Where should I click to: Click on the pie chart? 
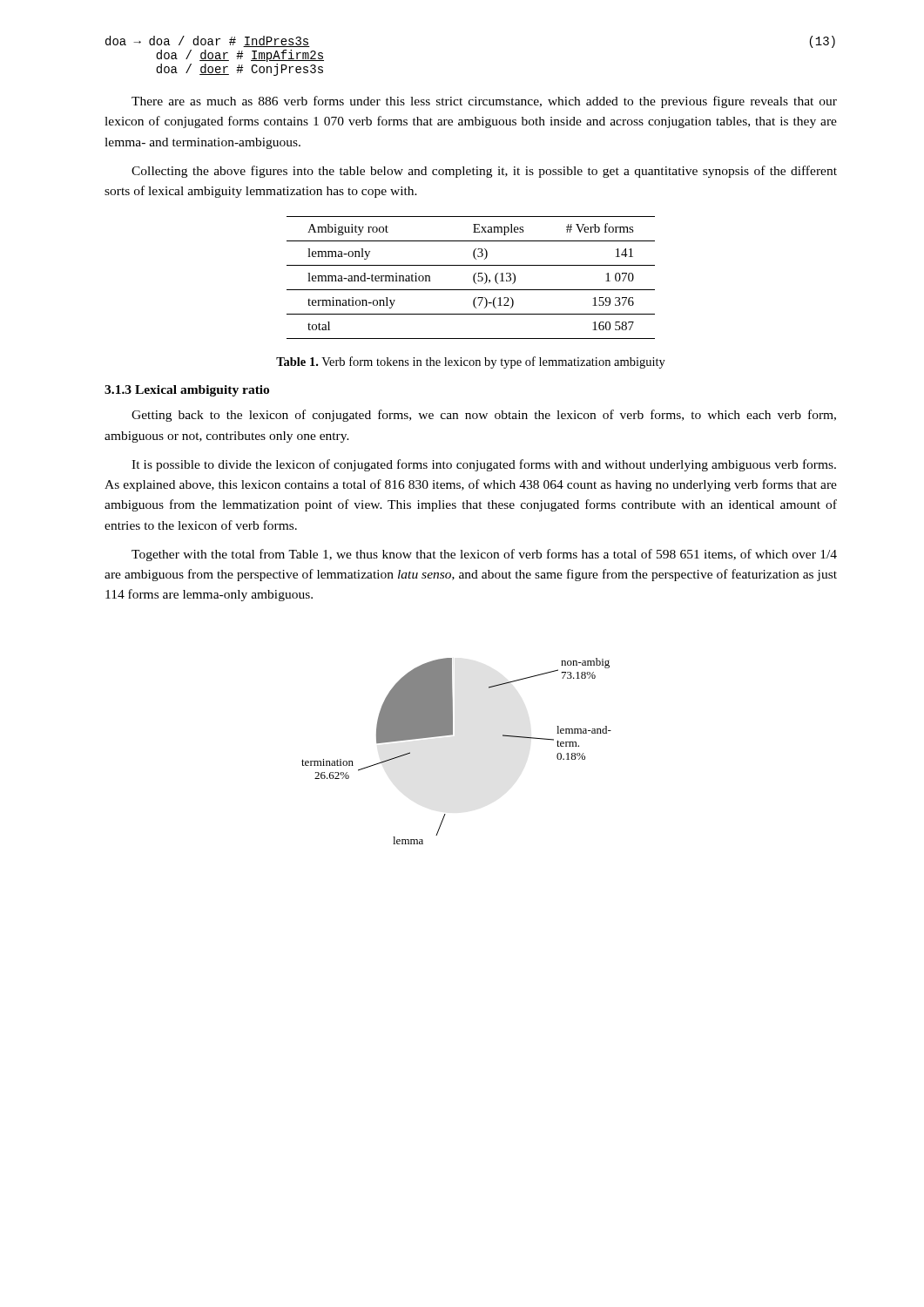[x=471, y=735]
